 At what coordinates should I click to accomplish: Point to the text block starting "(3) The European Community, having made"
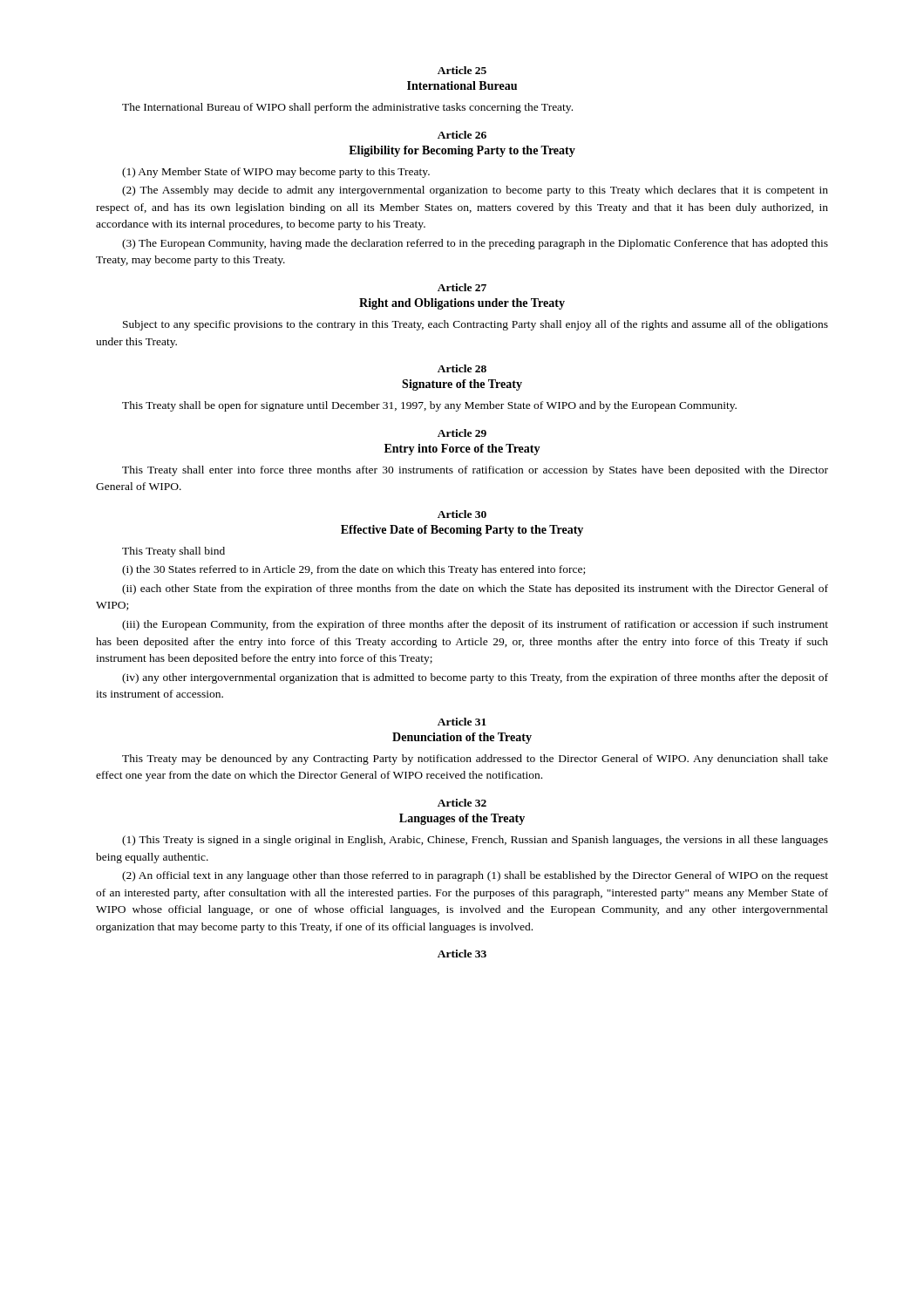pyautogui.click(x=462, y=251)
